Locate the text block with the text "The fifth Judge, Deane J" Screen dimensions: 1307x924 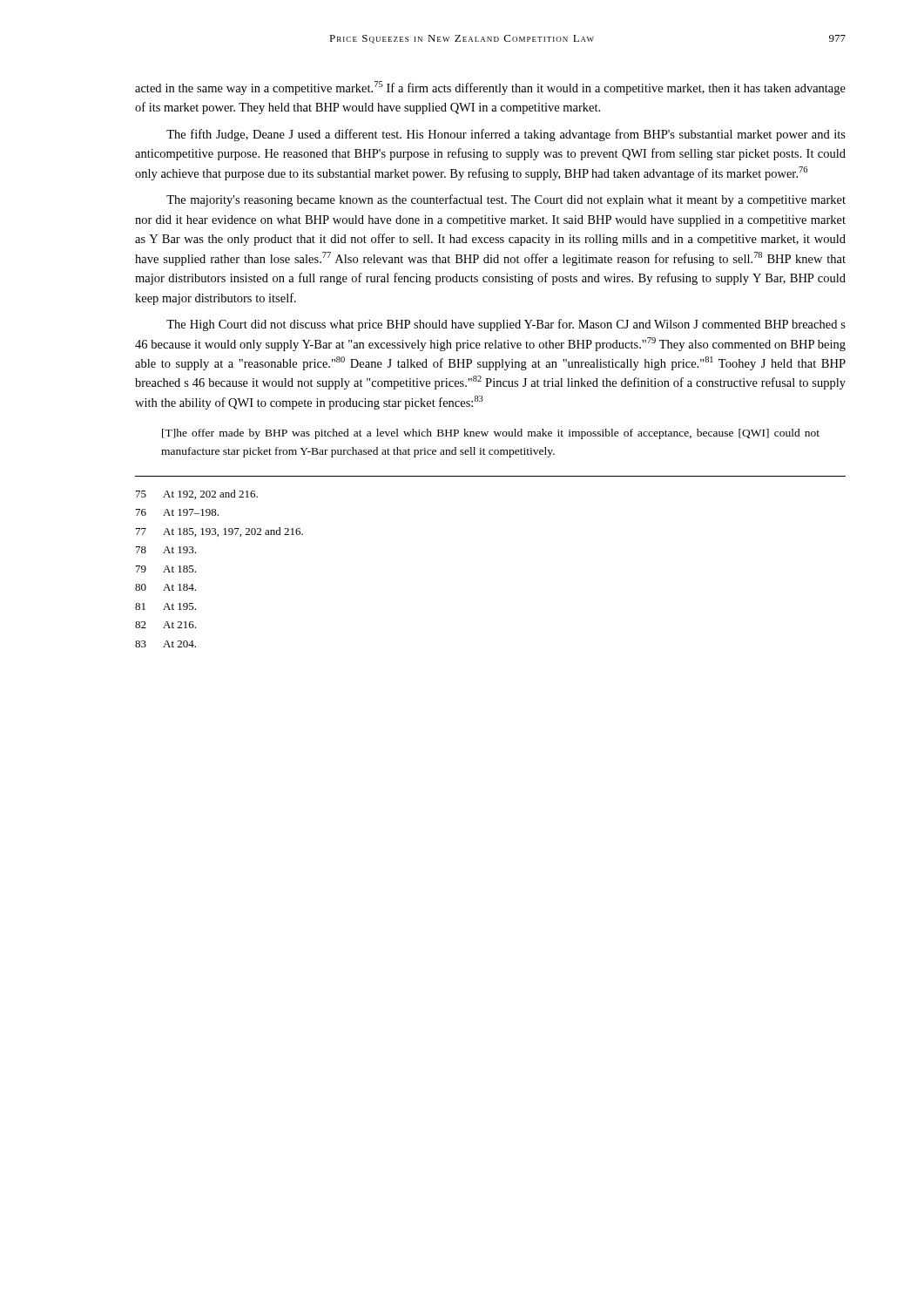490,154
